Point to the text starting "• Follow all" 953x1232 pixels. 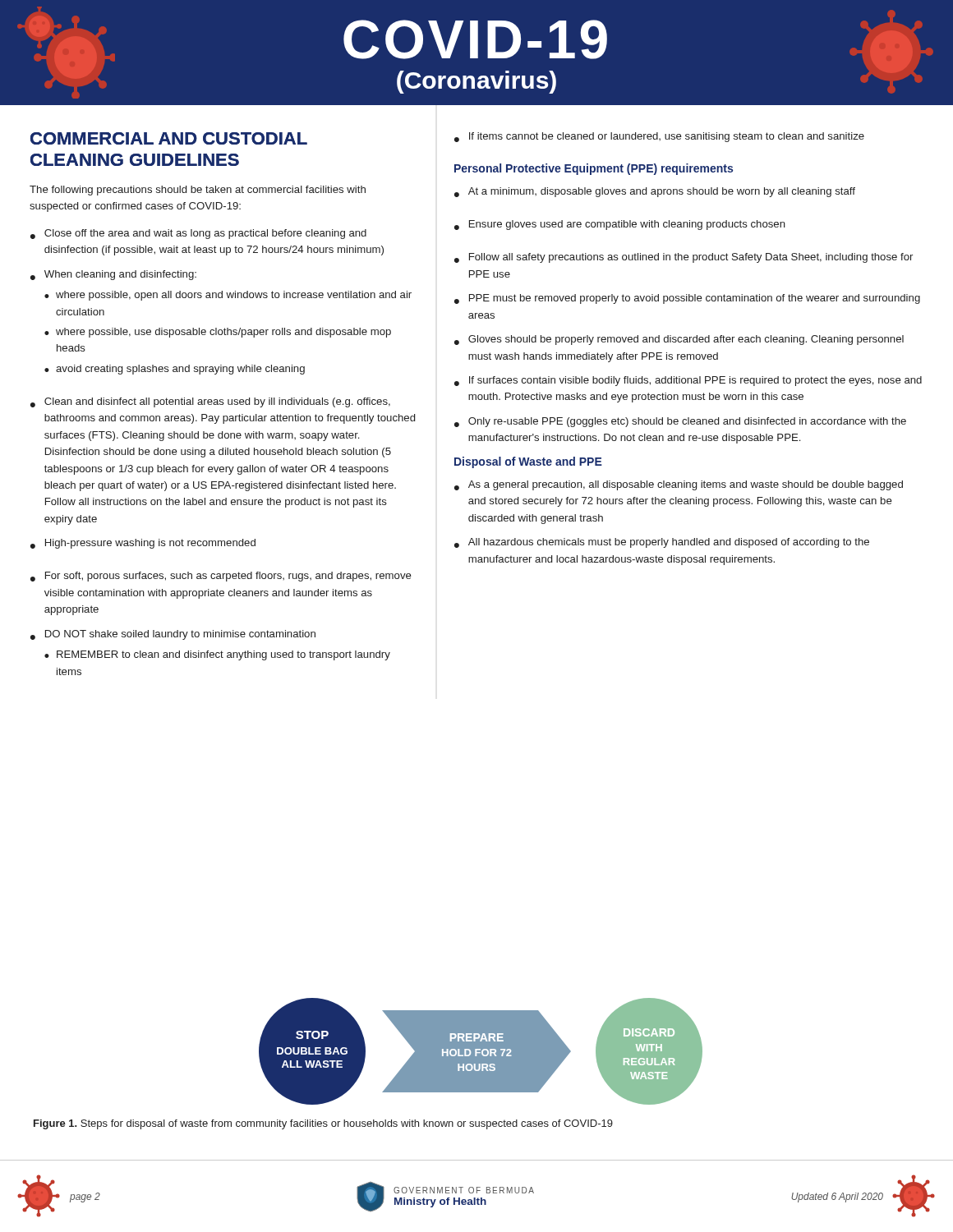click(688, 266)
